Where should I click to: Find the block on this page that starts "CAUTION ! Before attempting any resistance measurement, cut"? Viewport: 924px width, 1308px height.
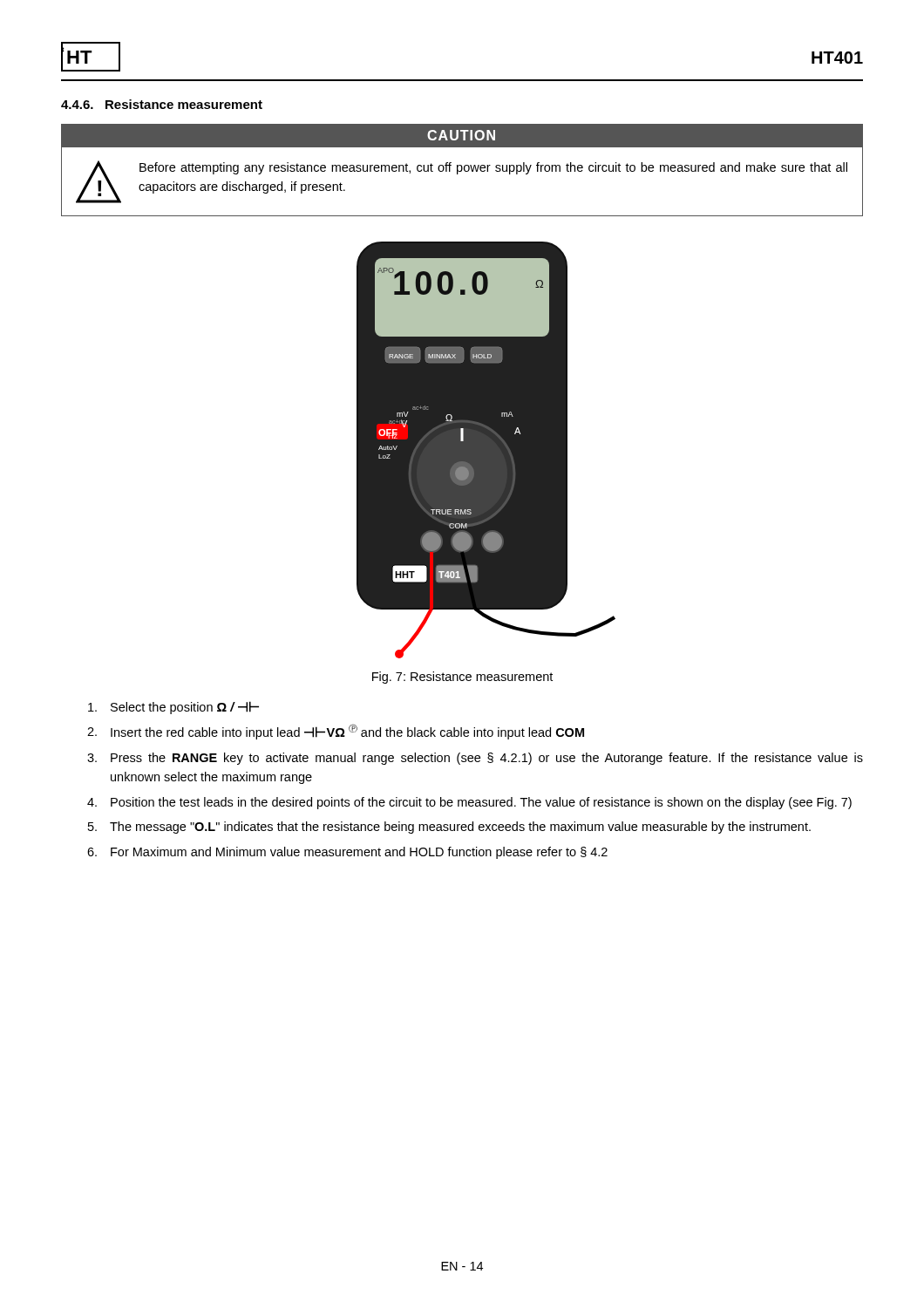click(x=462, y=170)
